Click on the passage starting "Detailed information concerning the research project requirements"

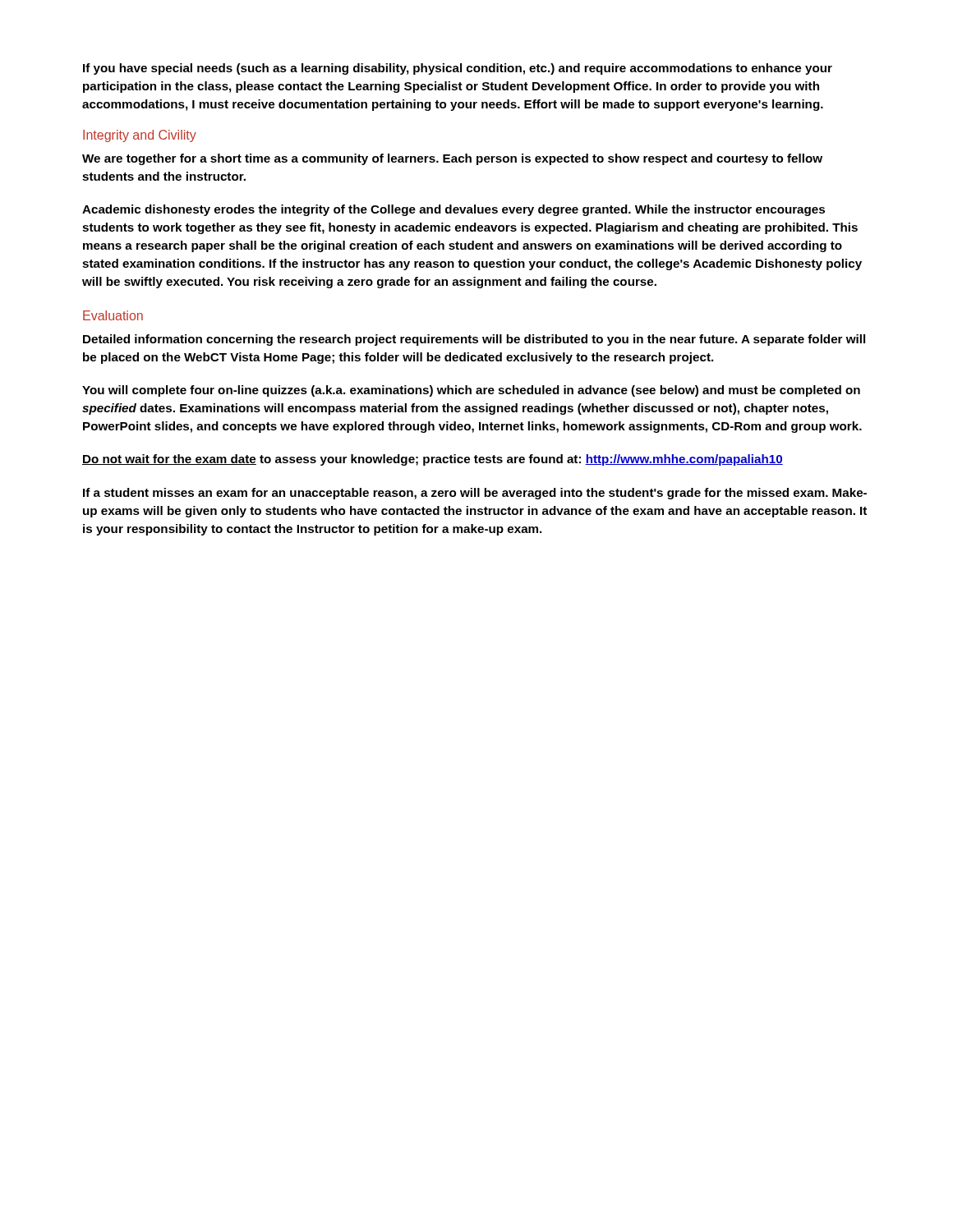[474, 348]
